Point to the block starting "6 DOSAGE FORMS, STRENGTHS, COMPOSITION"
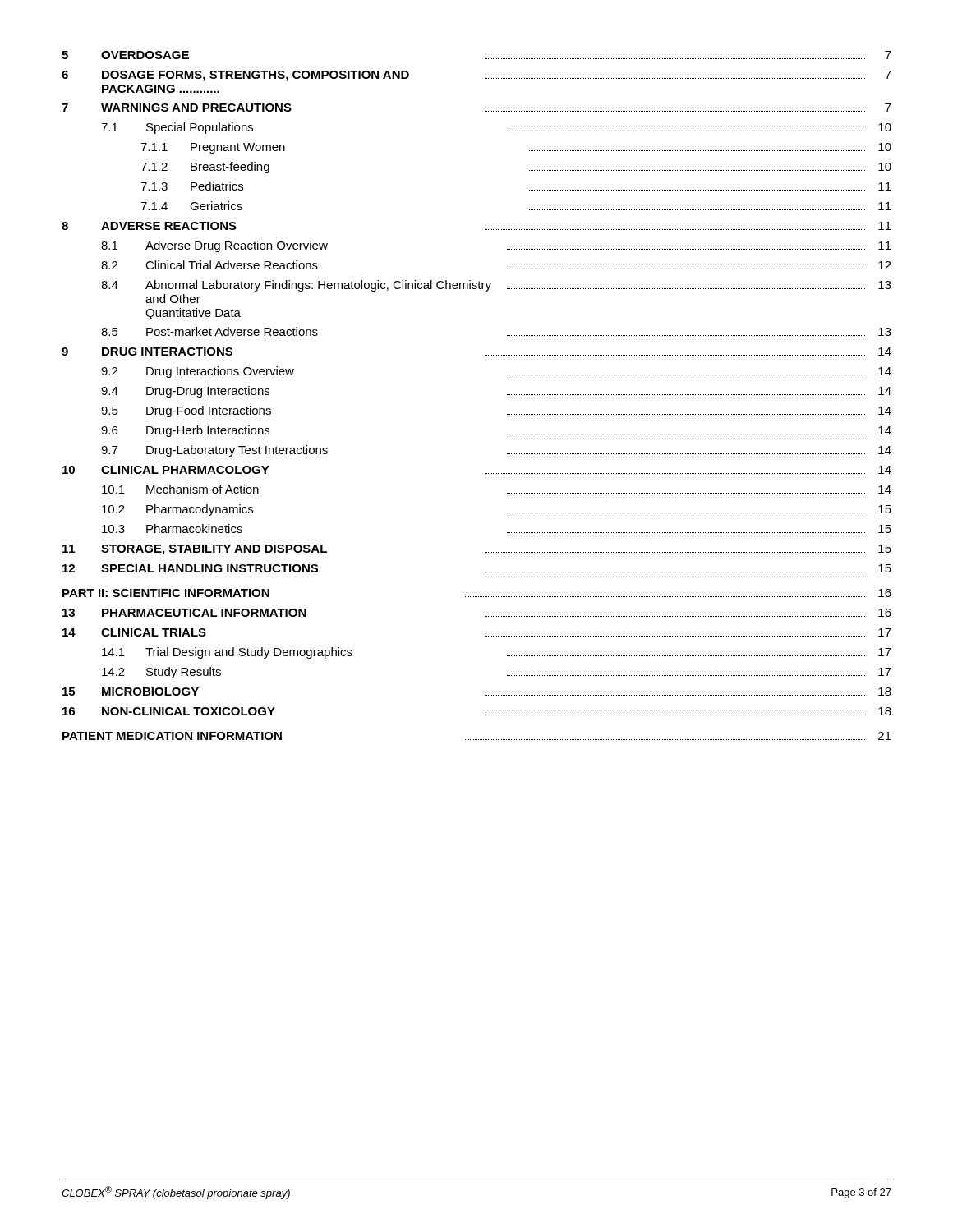Image resolution: width=953 pixels, height=1232 pixels. [x=476, y=81]
